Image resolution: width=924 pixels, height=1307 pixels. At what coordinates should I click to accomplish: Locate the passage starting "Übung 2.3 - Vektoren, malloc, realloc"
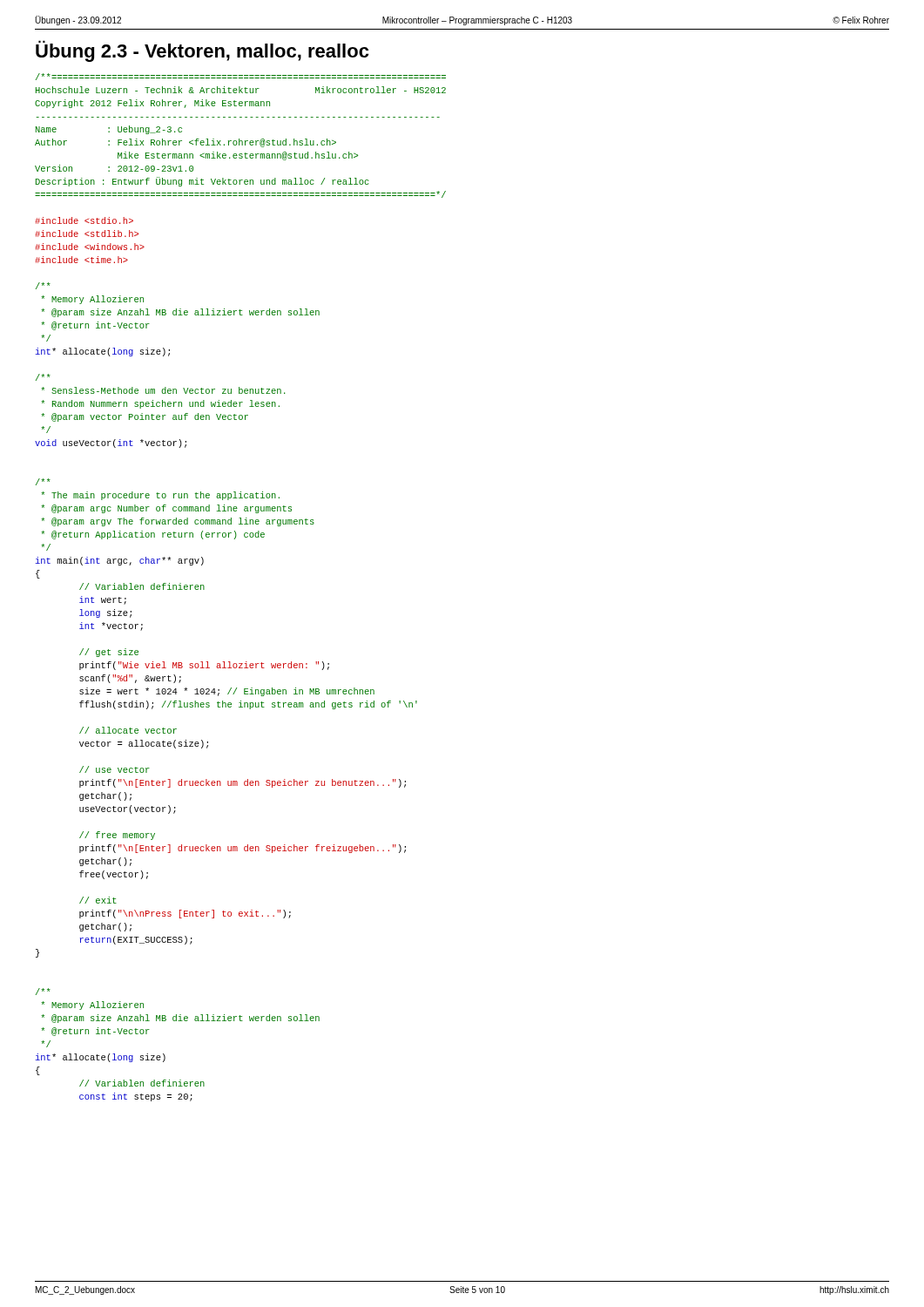point(202,51)
